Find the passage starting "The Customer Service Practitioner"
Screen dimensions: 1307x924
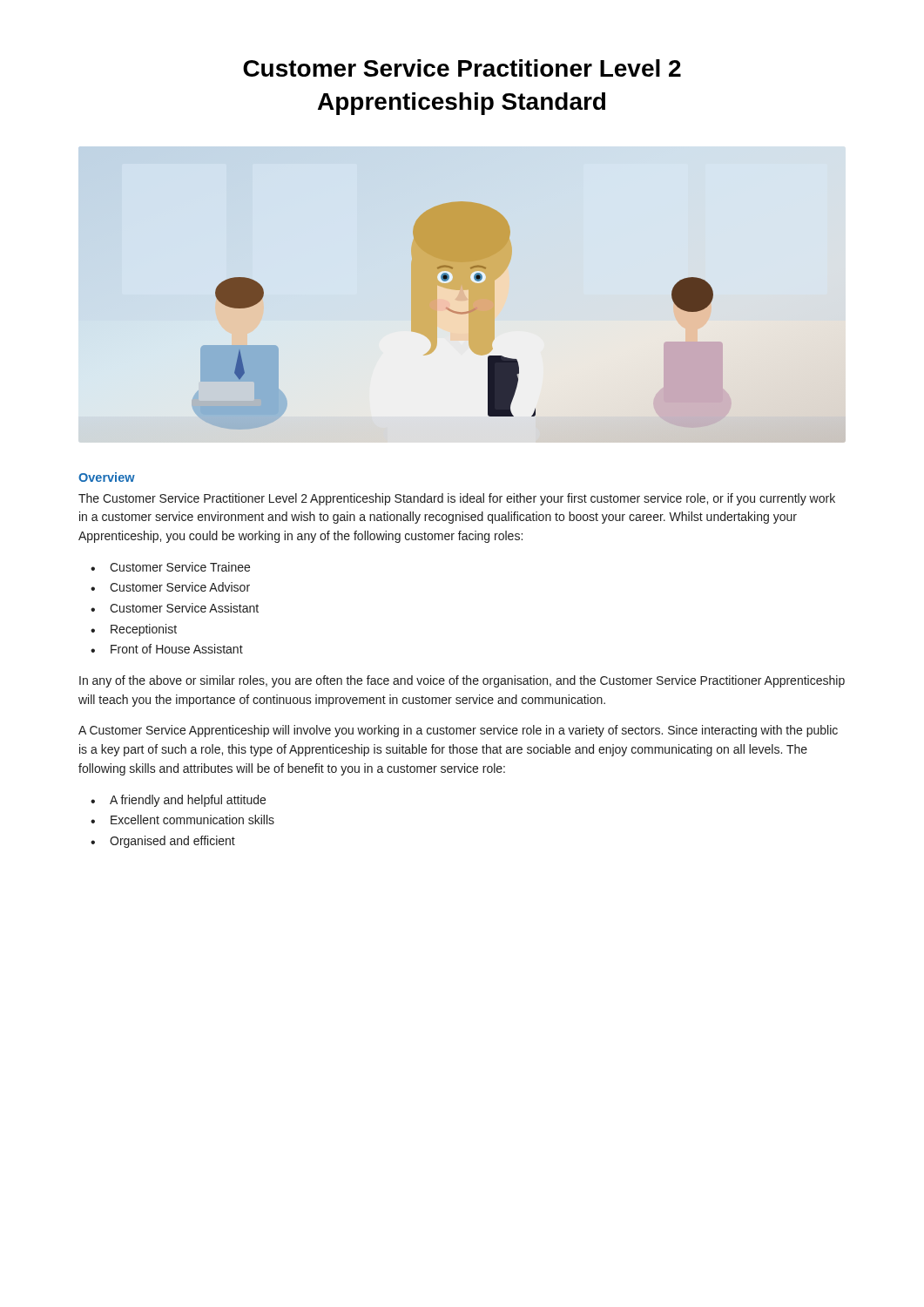tap(457, 517)
